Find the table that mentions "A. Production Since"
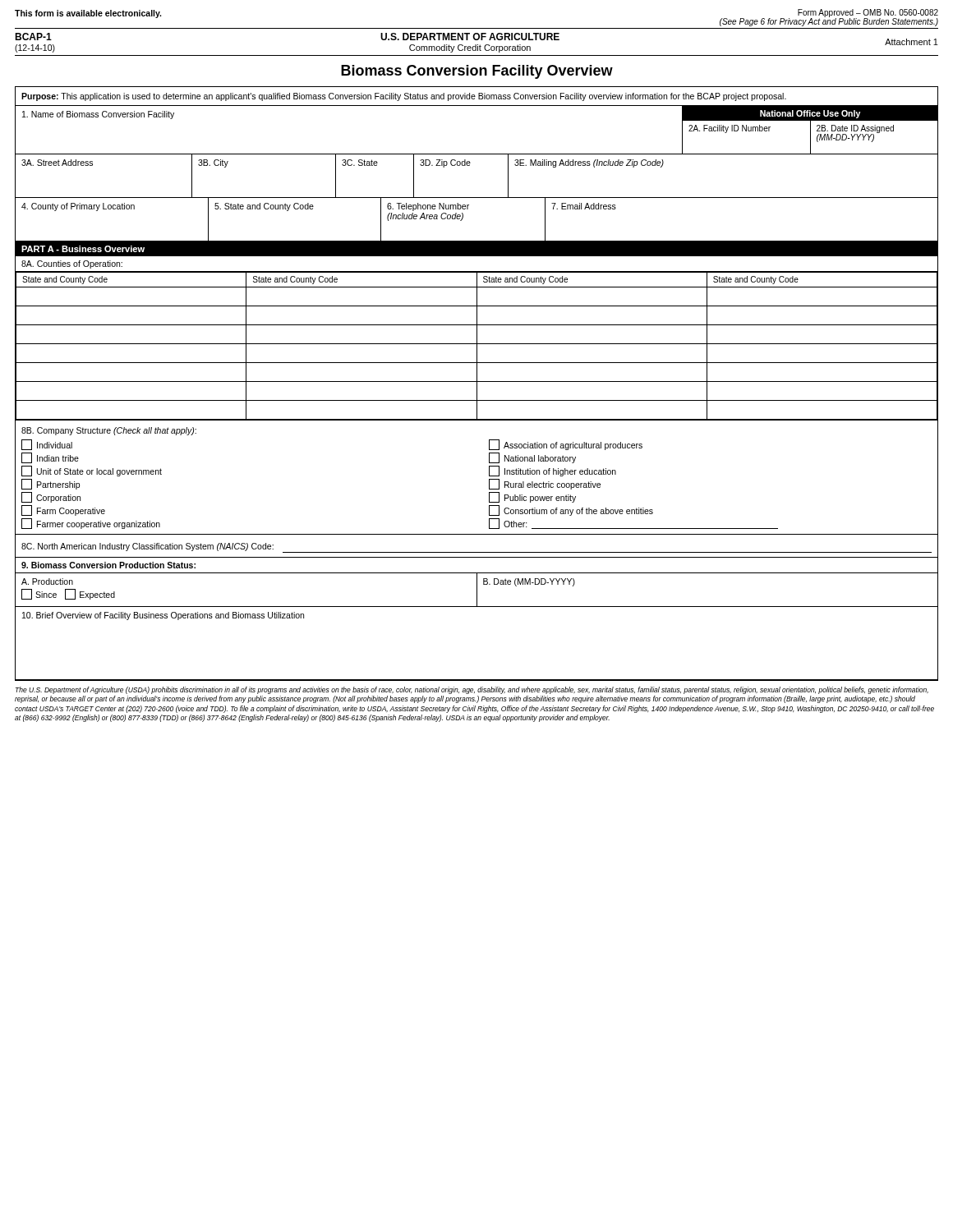953x1232 pixels. (x=476, y=590)
